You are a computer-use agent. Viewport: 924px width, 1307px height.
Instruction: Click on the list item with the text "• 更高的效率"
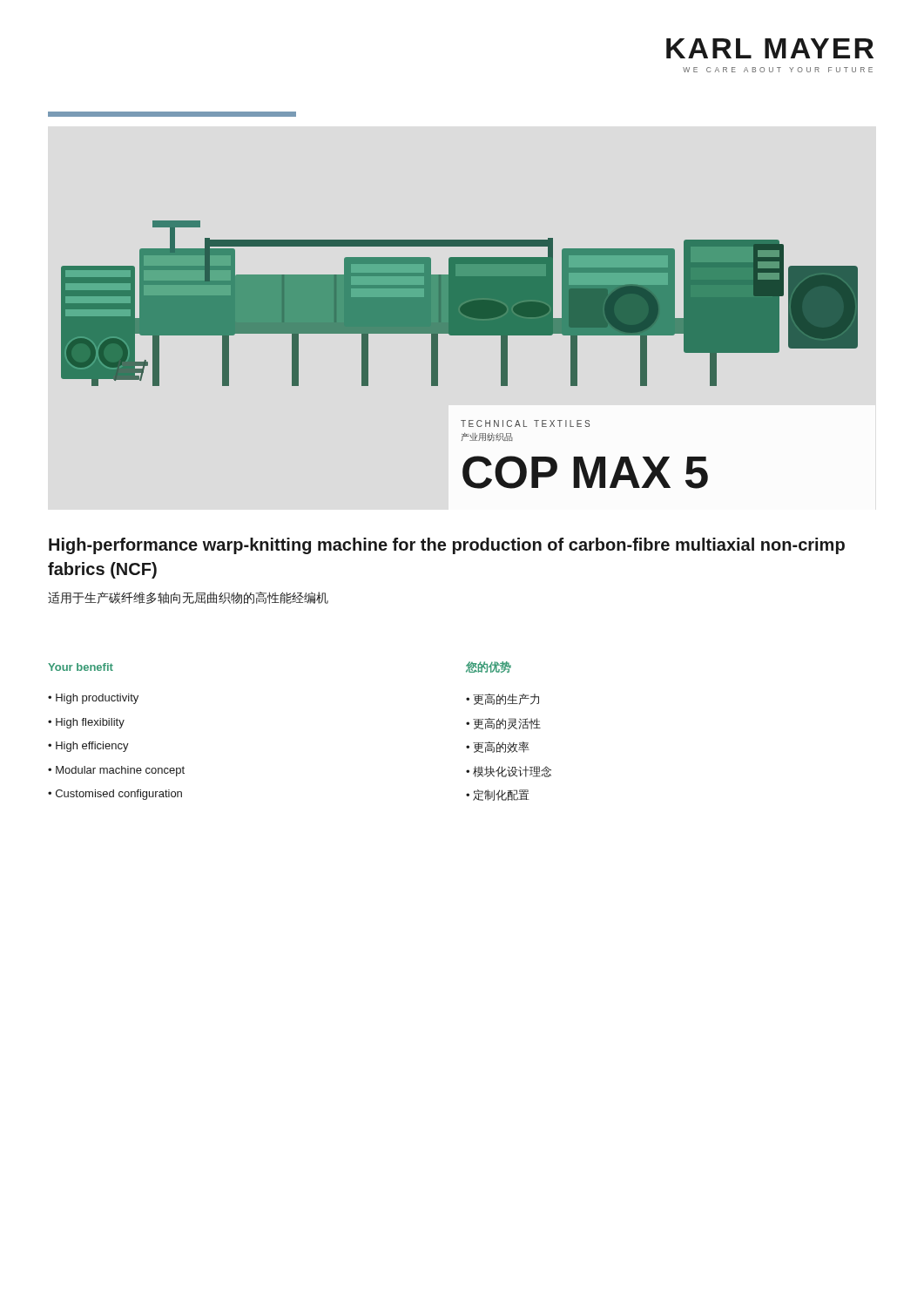[x=498, y=747]
